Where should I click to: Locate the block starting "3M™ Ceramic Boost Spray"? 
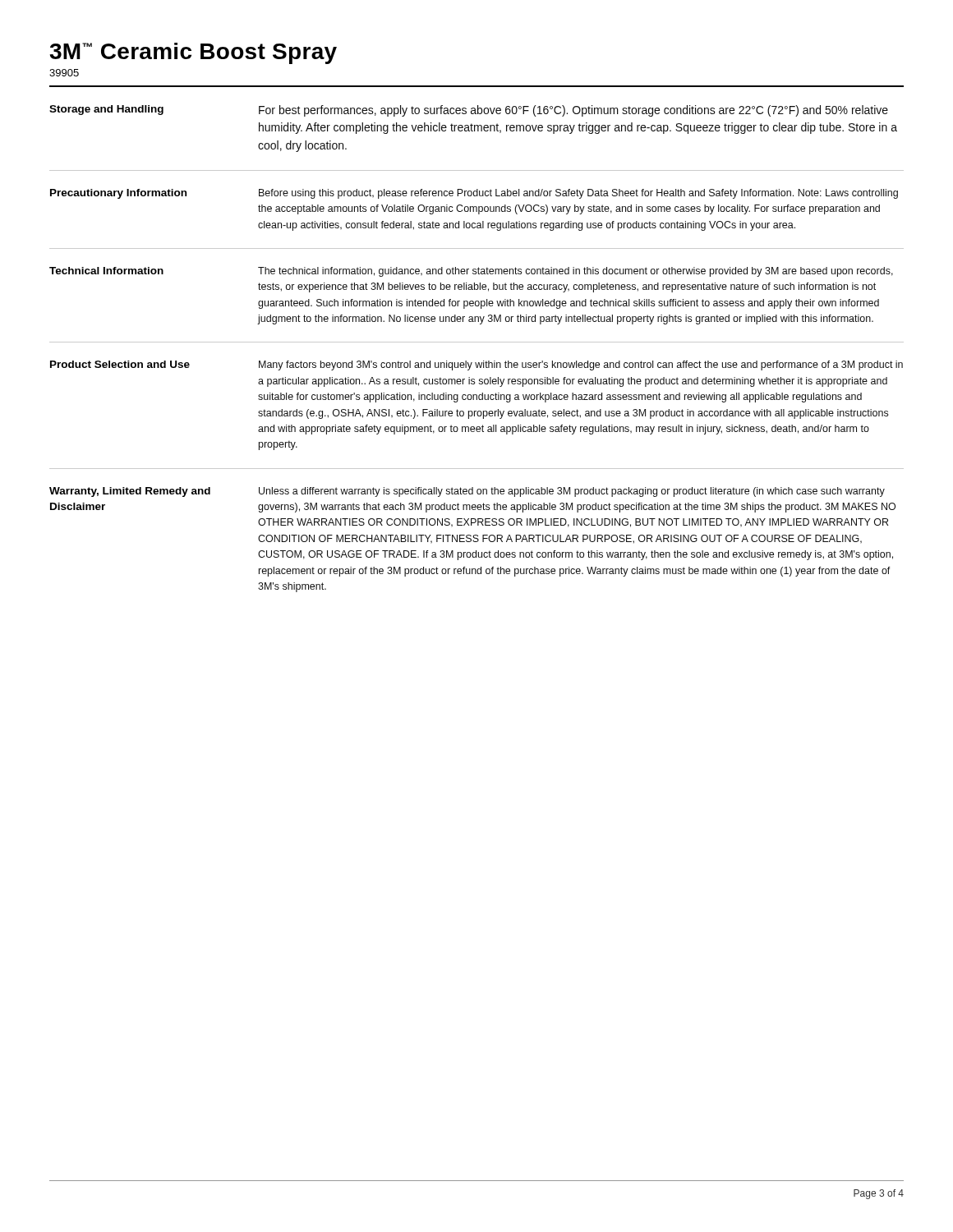[193, 53]
